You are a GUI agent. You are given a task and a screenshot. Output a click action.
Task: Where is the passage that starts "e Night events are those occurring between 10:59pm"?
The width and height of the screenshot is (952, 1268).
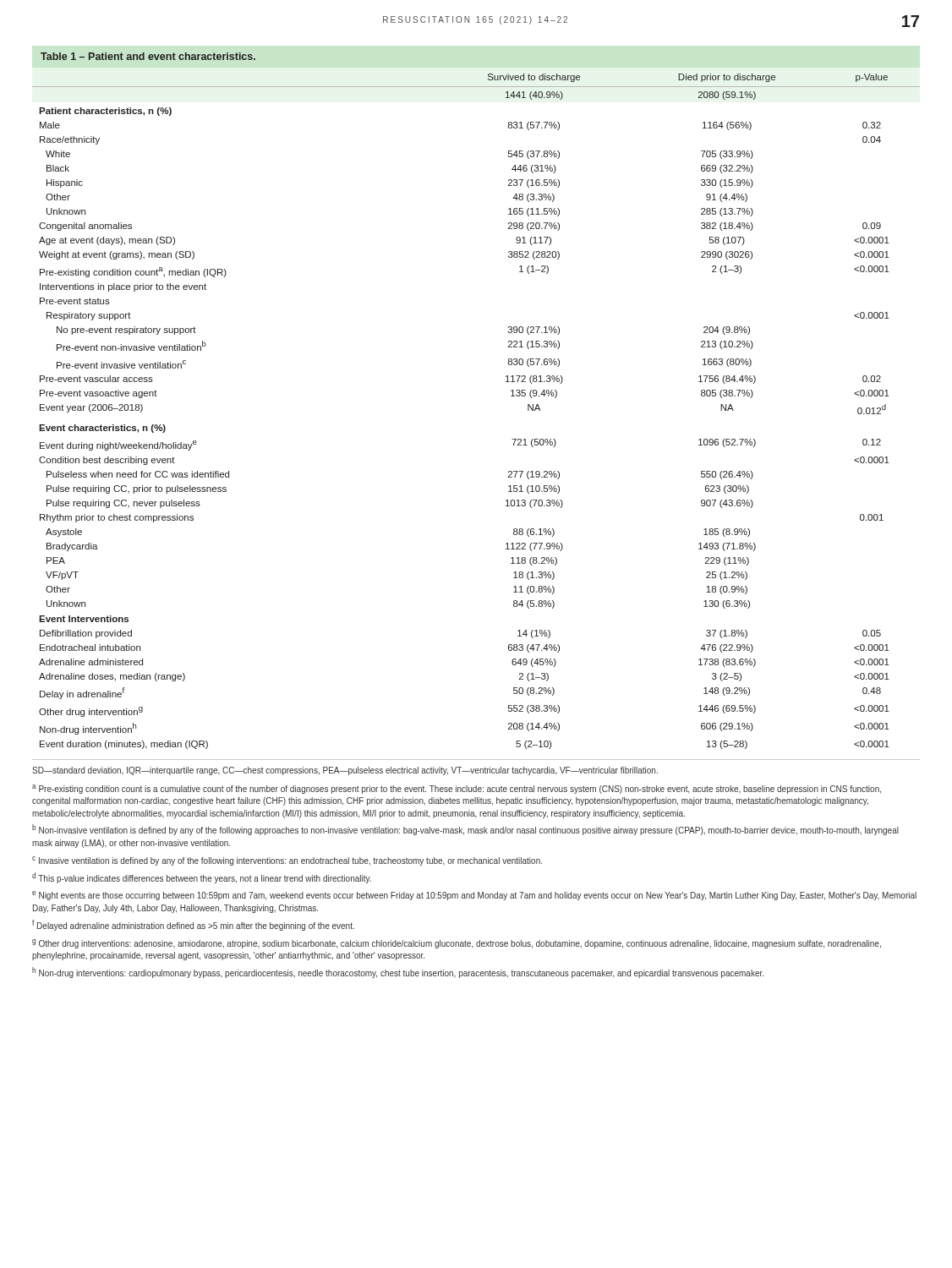click(474, 901)
